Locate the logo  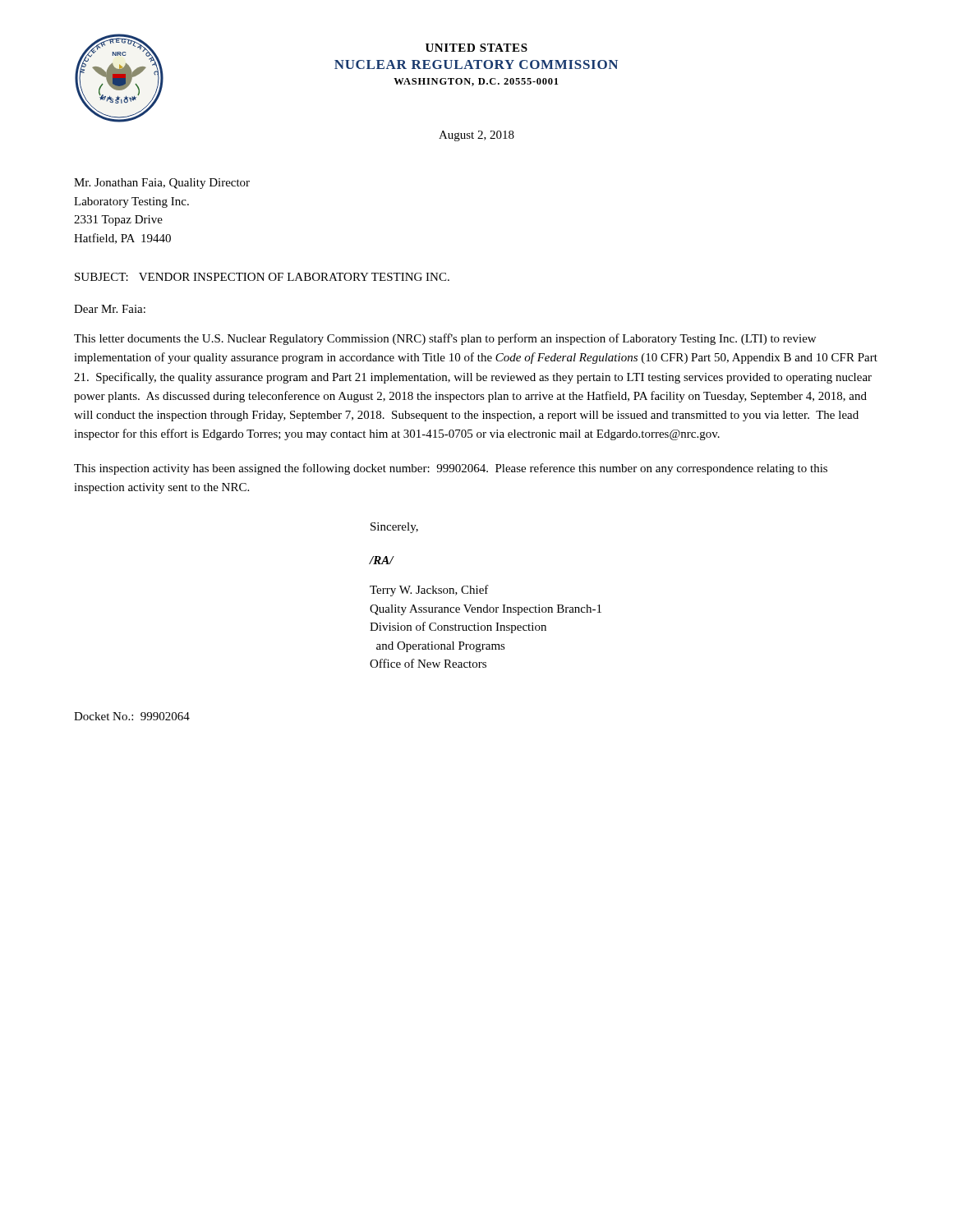click(119, 80)
